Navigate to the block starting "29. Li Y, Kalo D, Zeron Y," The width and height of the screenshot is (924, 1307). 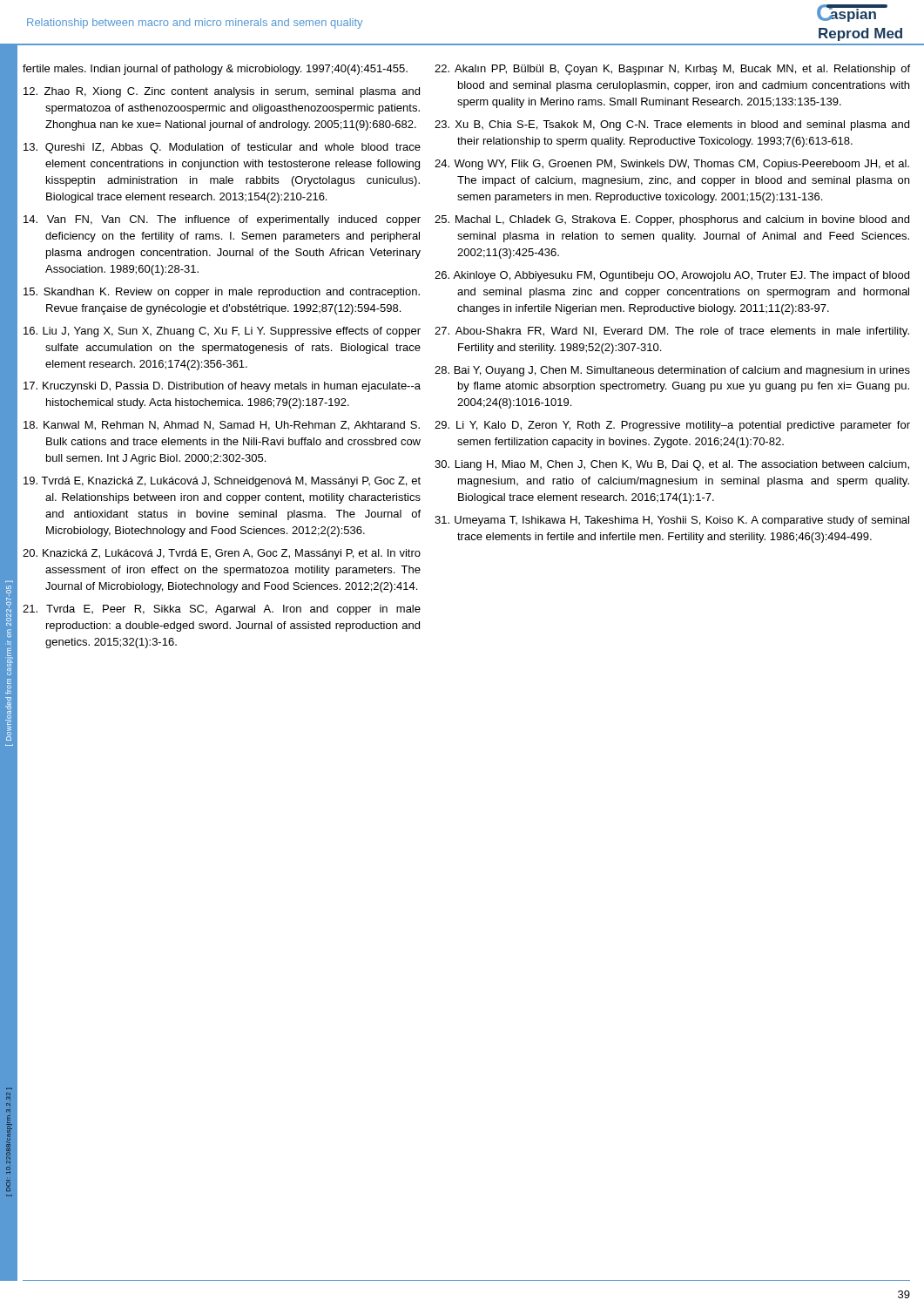click(672, 433)
